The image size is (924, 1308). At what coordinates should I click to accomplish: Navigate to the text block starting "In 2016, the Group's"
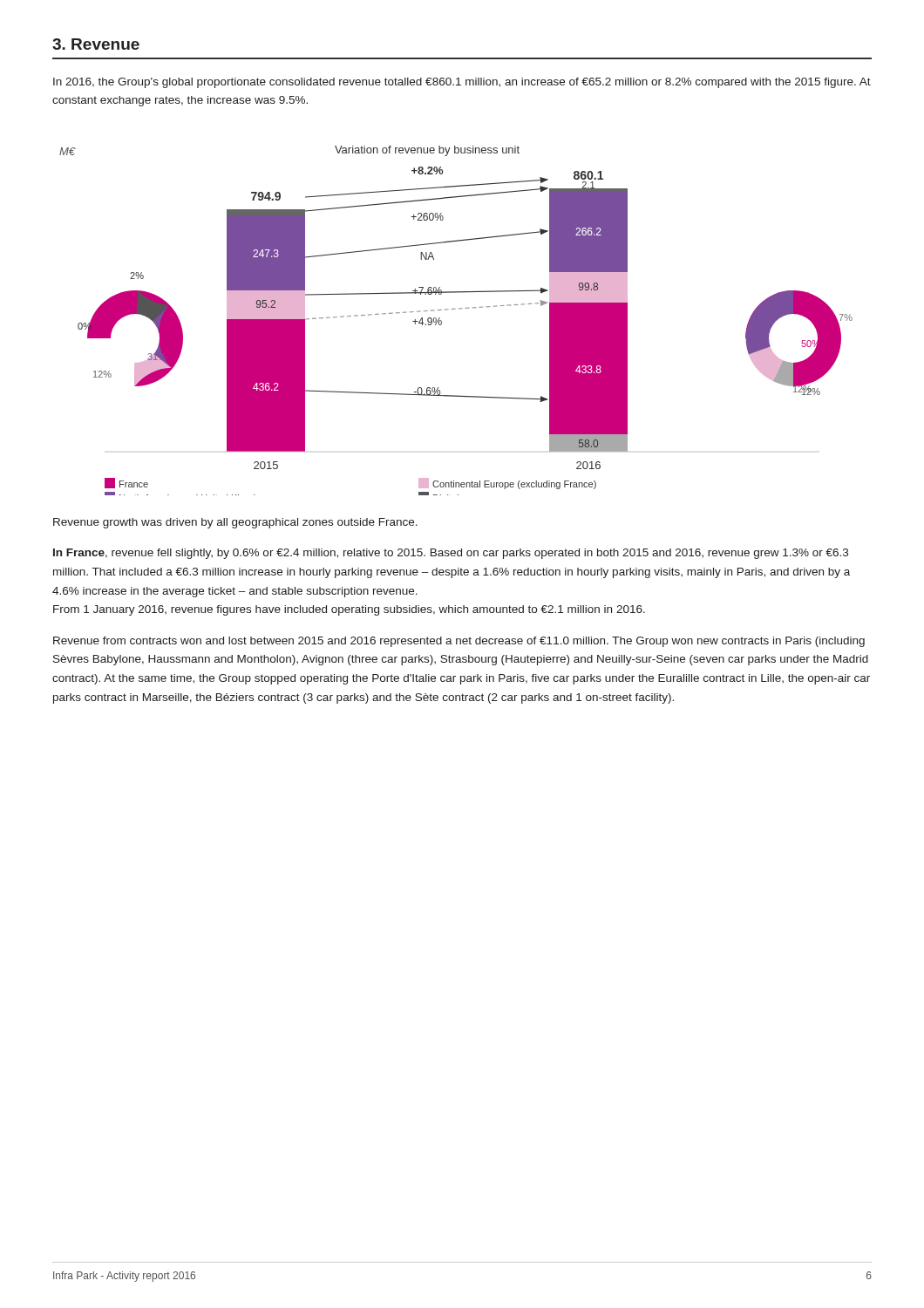click(461, 91)
